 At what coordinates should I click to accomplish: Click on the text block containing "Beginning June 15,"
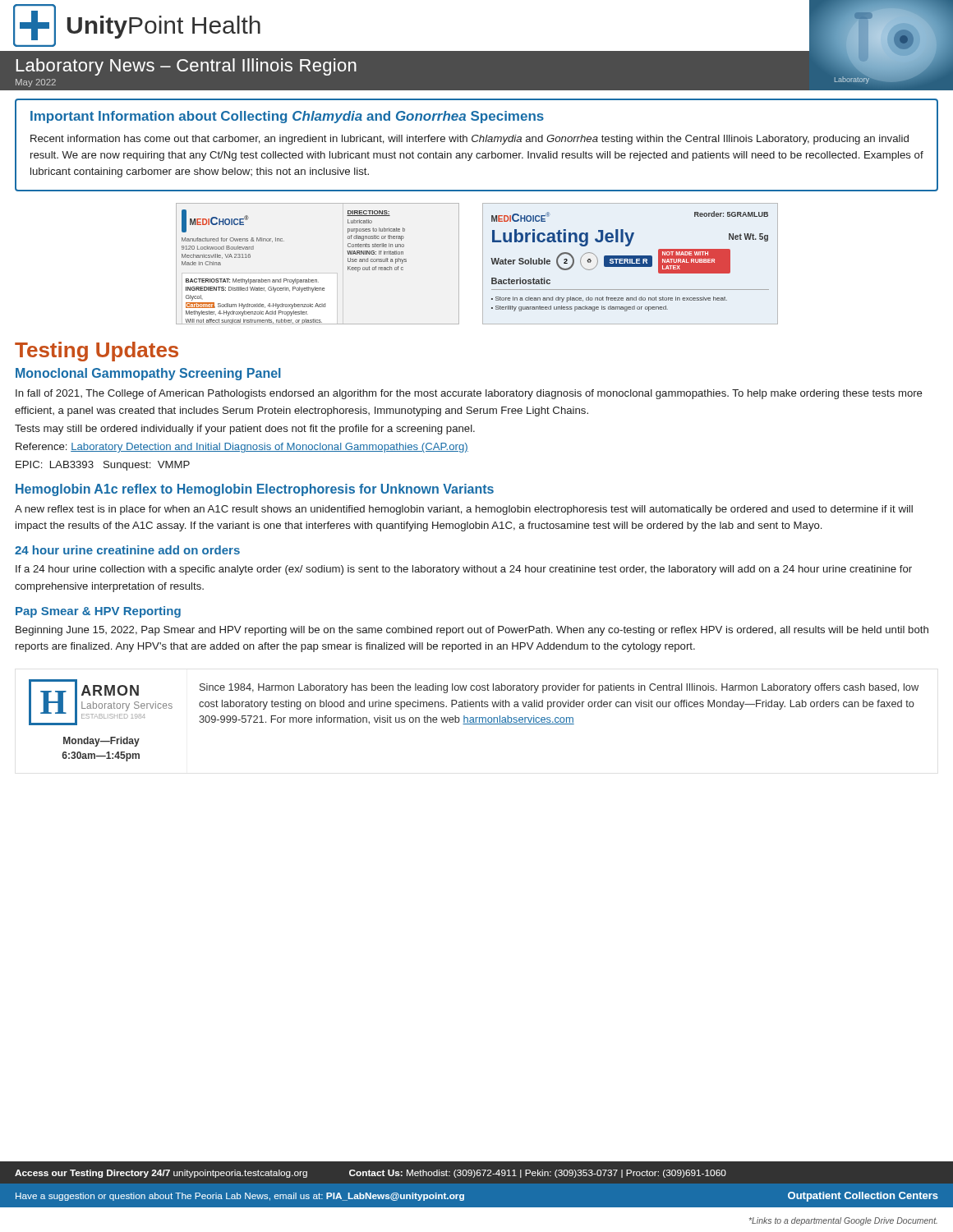(472, 638)
